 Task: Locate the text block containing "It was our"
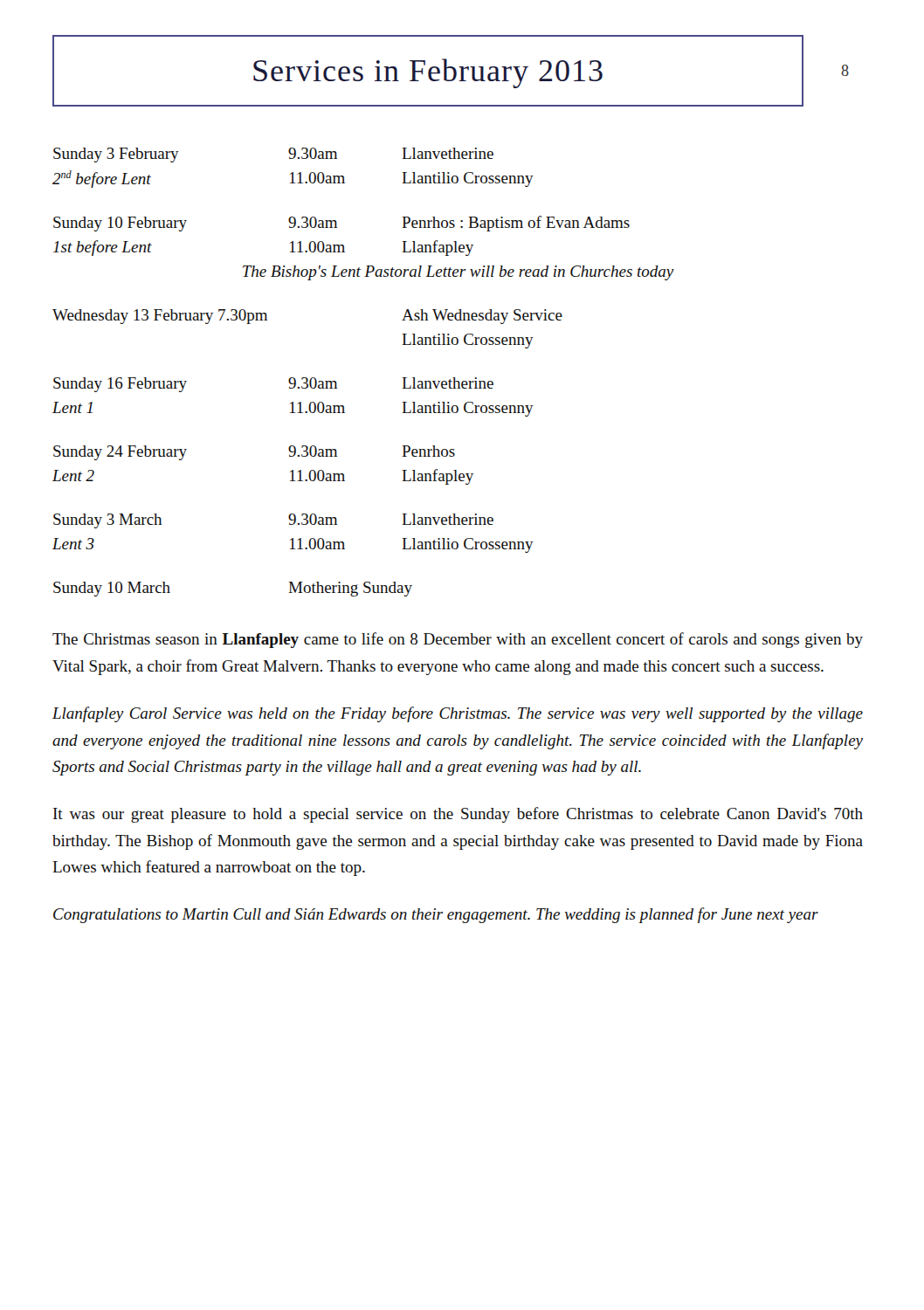[x=458, y=840]
